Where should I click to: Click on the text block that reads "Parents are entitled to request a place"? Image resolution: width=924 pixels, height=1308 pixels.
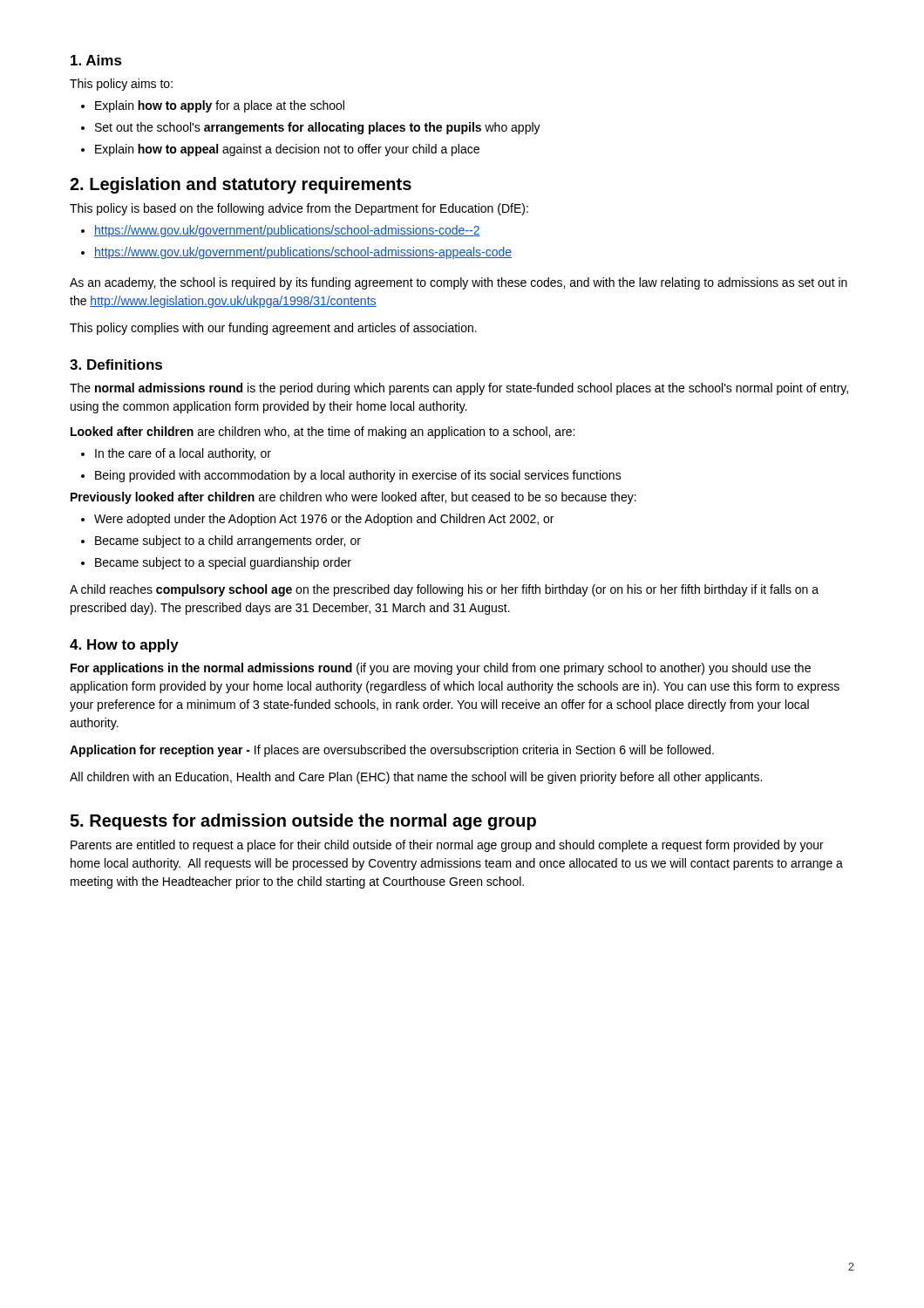[456, 863]
